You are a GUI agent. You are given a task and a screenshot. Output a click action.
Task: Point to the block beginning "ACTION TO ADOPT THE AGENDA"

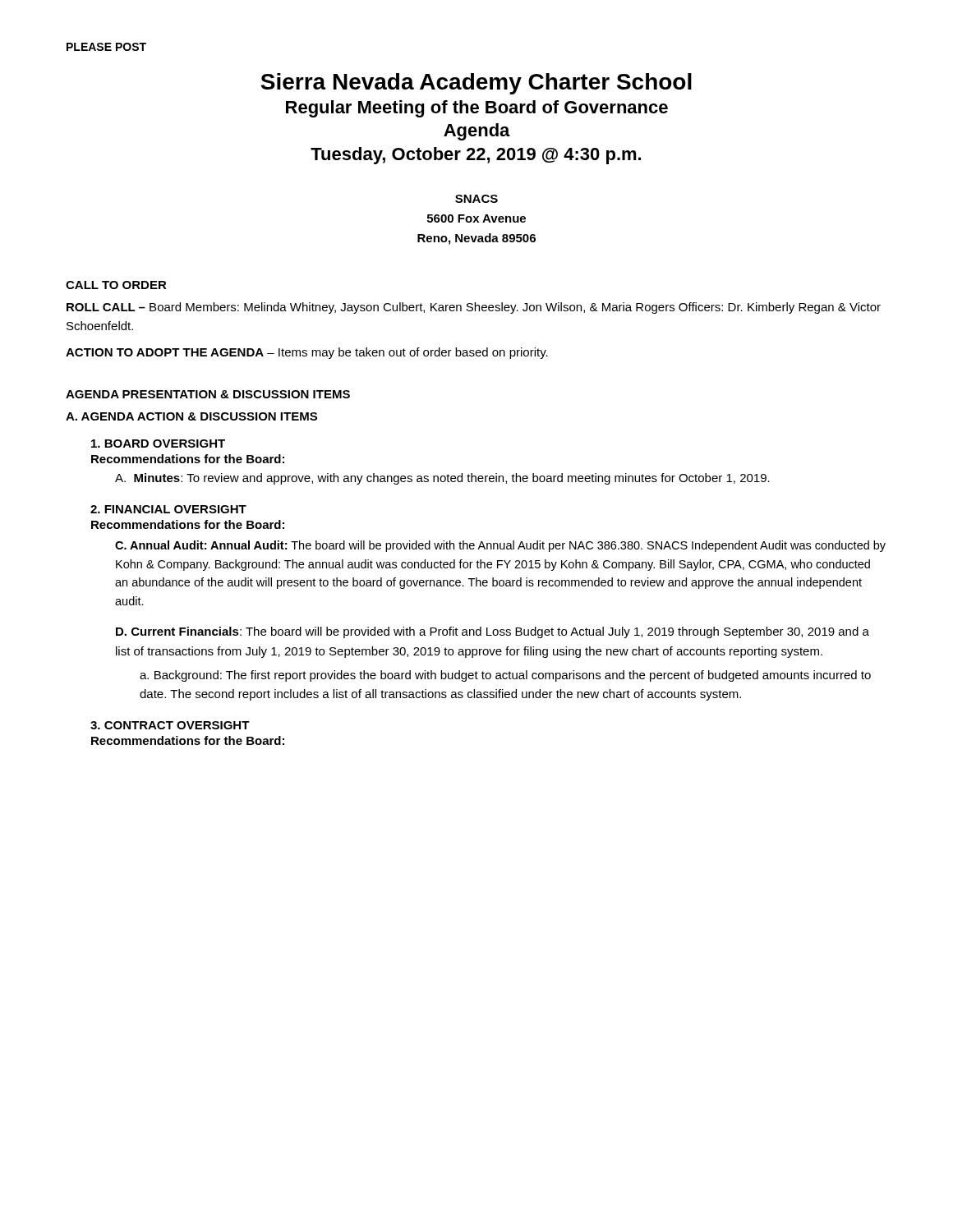(x=307, y=352)
